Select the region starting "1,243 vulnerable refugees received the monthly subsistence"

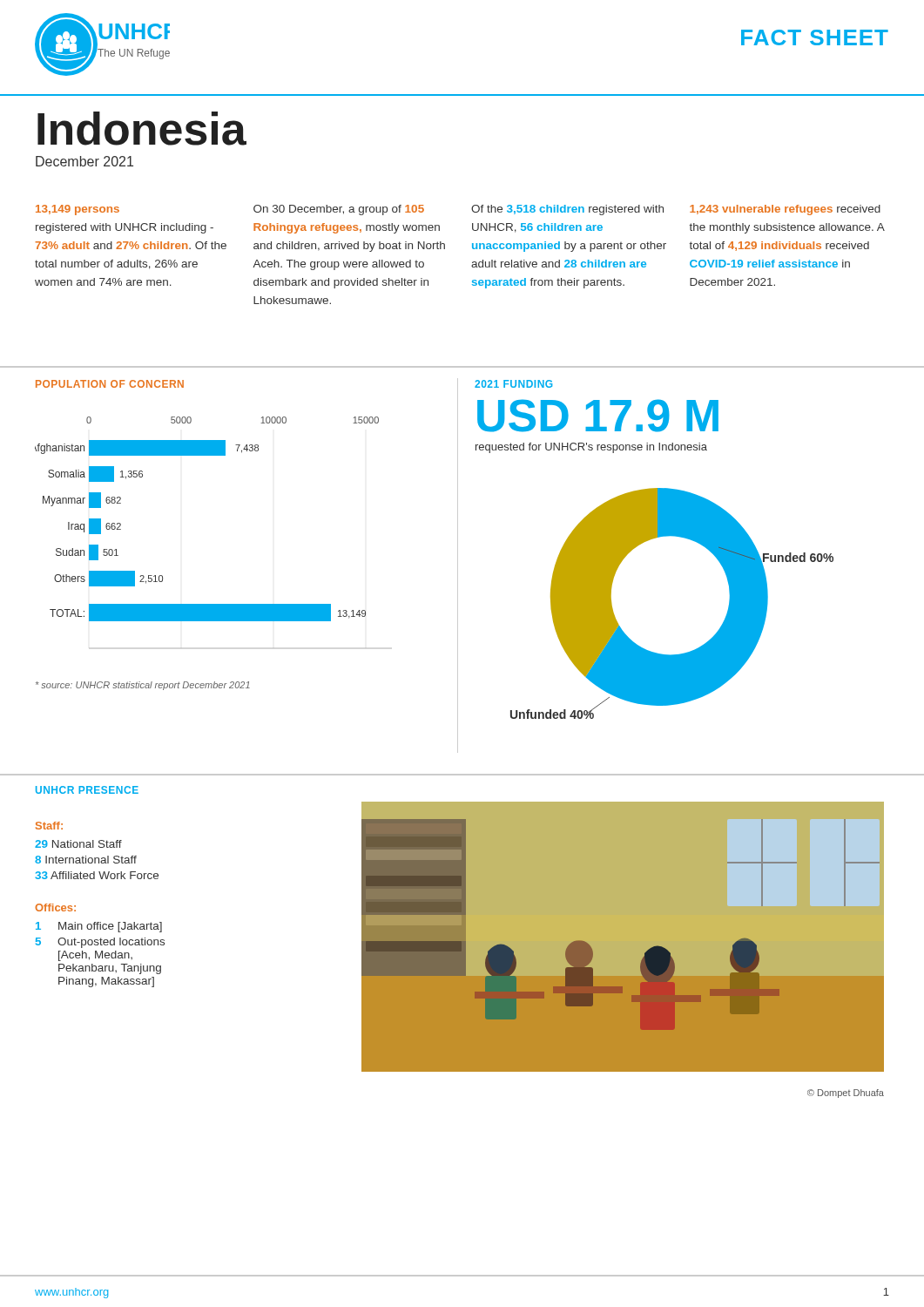tap(787, 245)
